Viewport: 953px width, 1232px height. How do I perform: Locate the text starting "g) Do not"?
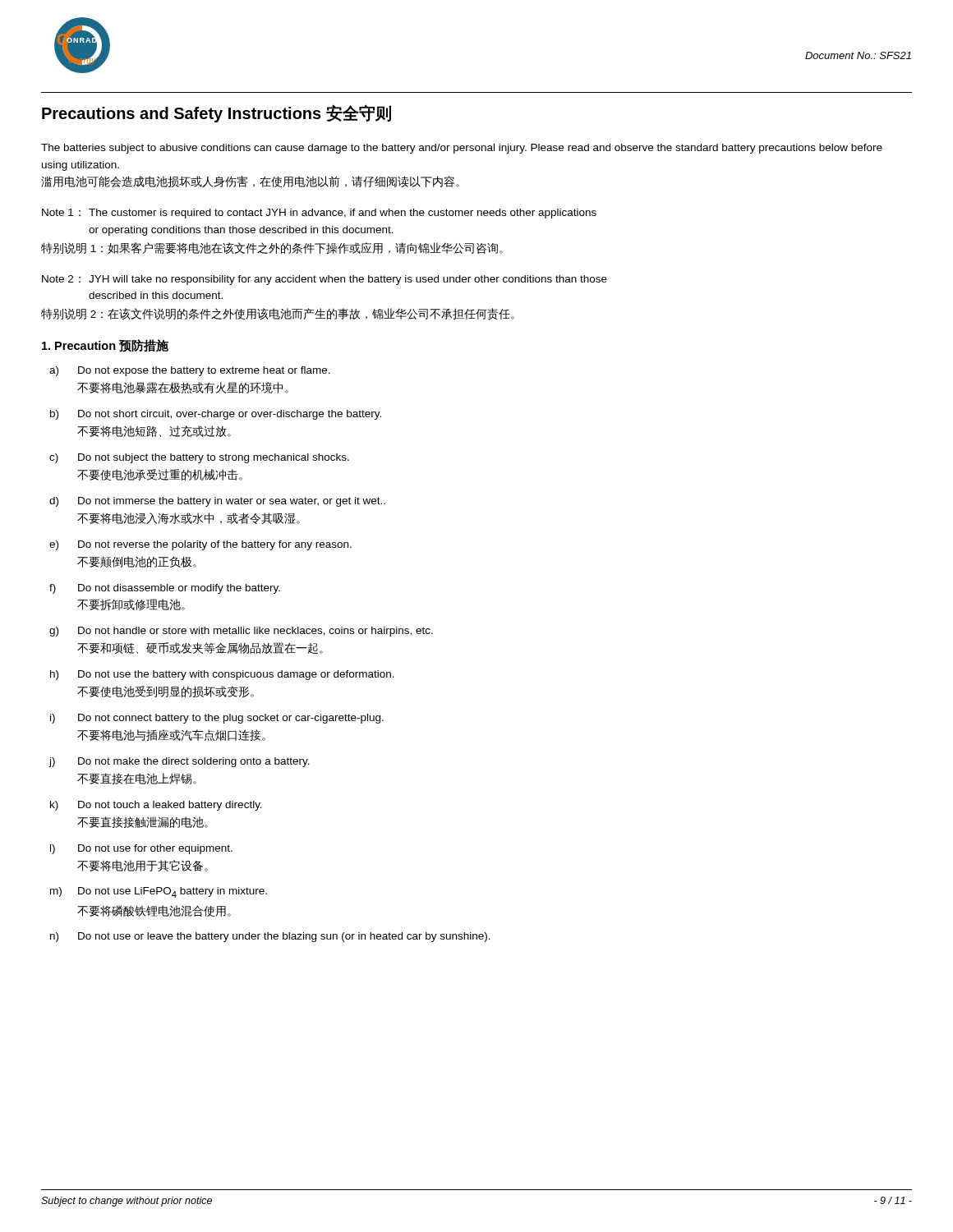(241, 632)
